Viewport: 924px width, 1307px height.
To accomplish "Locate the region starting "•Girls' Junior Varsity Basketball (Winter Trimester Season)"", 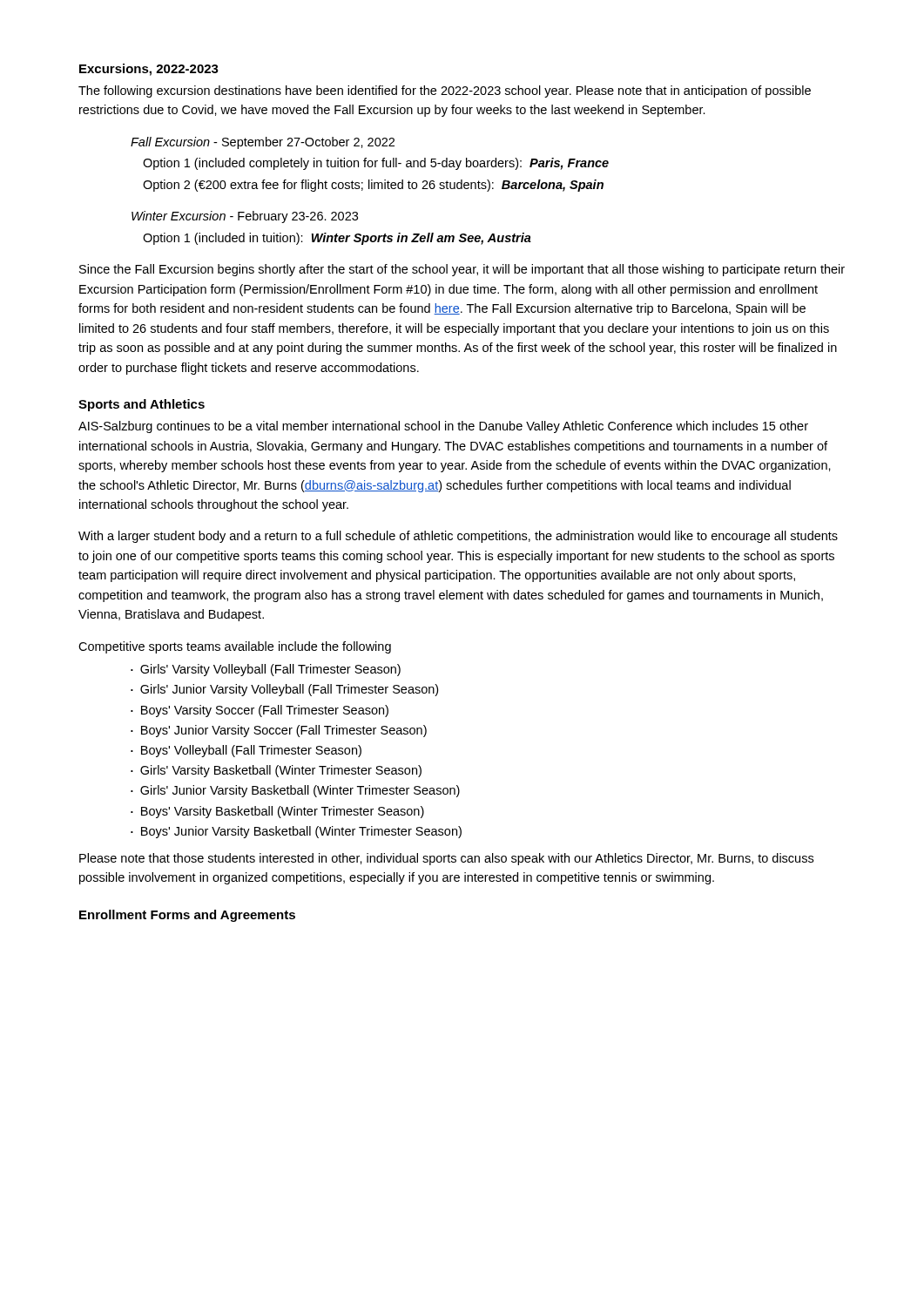I will (295, 791).
